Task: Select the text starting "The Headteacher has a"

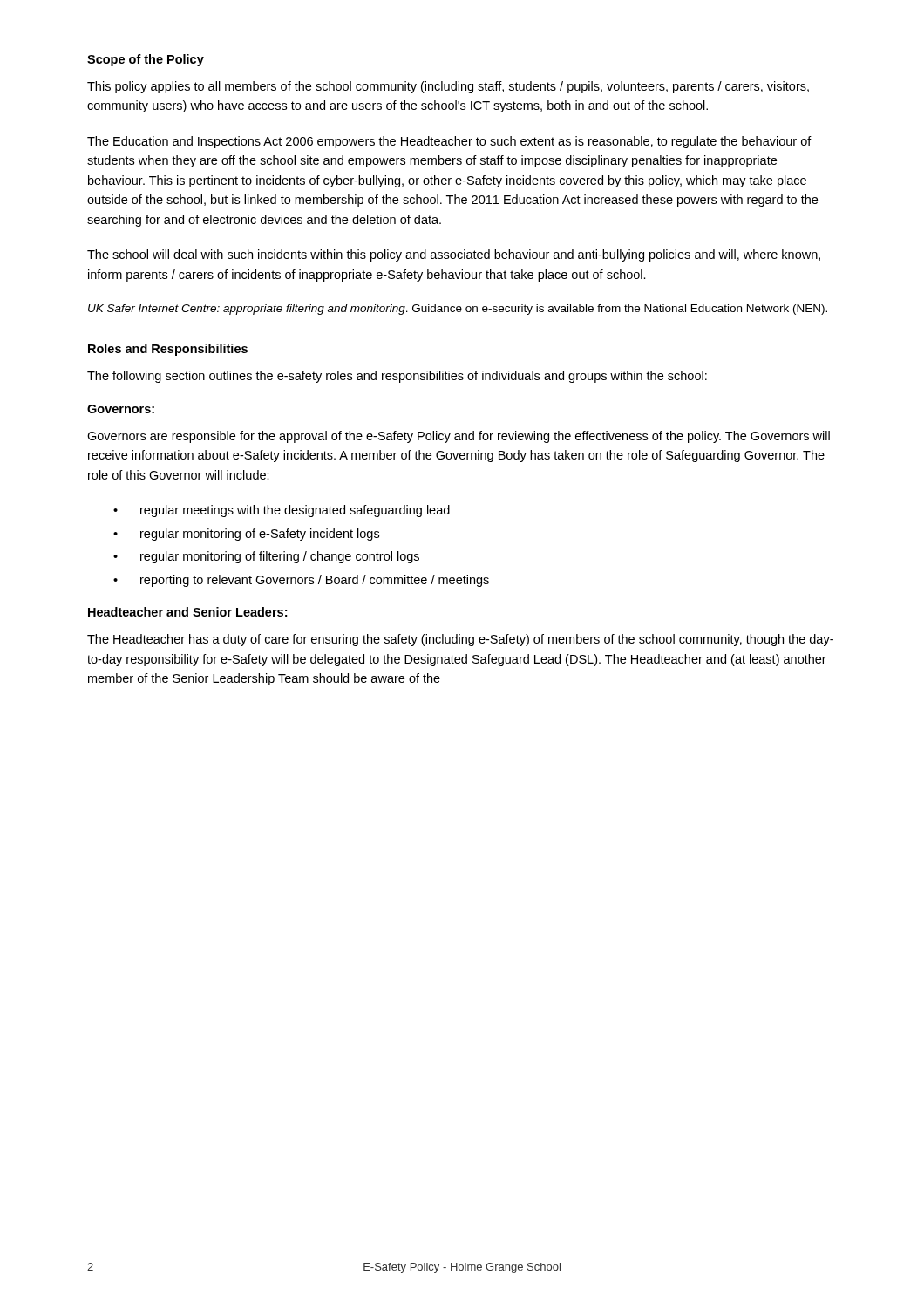Action: 460,659
